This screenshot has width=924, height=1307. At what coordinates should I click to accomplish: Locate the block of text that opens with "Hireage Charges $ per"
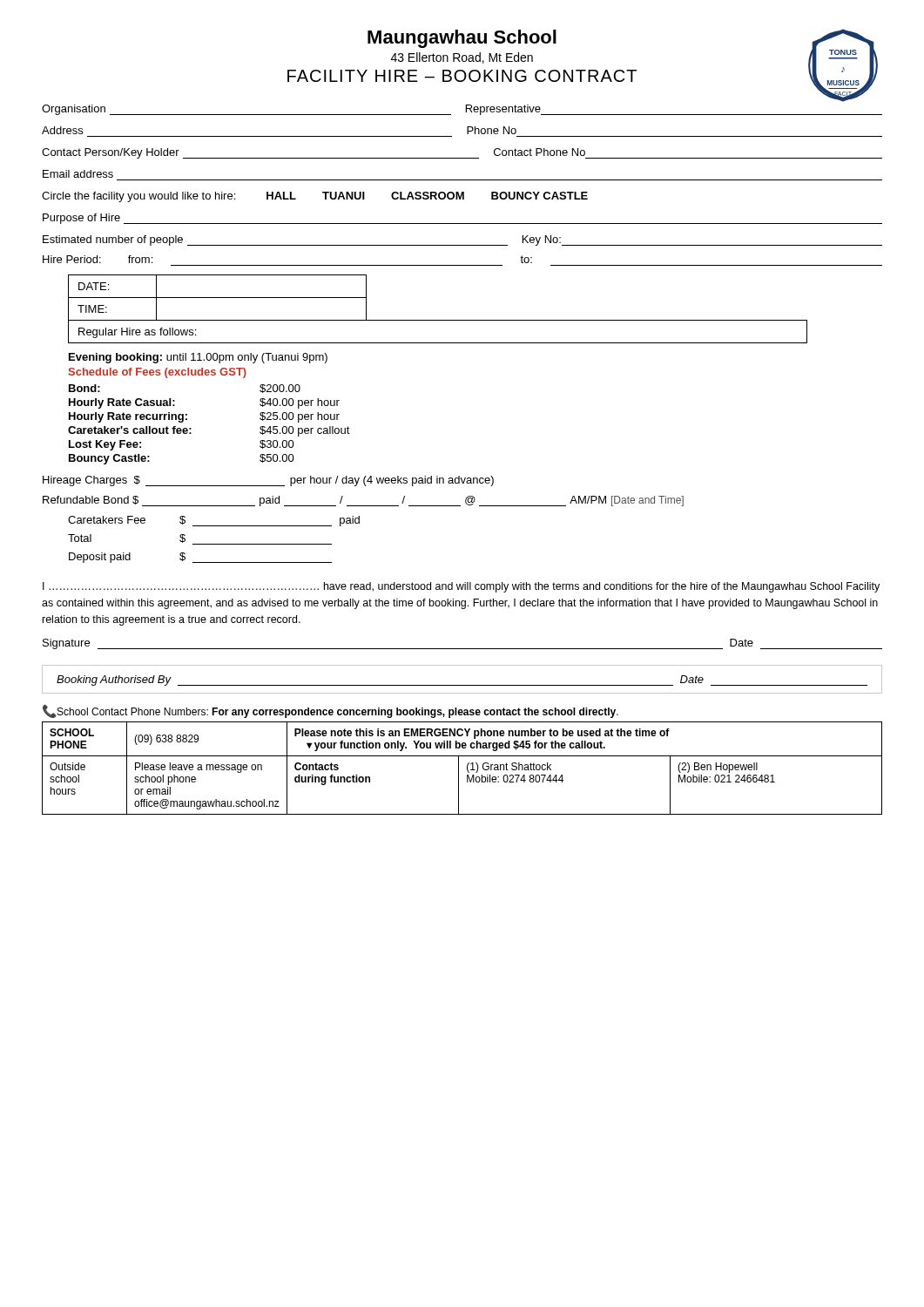pyautogui.click(x=268, y=480)
